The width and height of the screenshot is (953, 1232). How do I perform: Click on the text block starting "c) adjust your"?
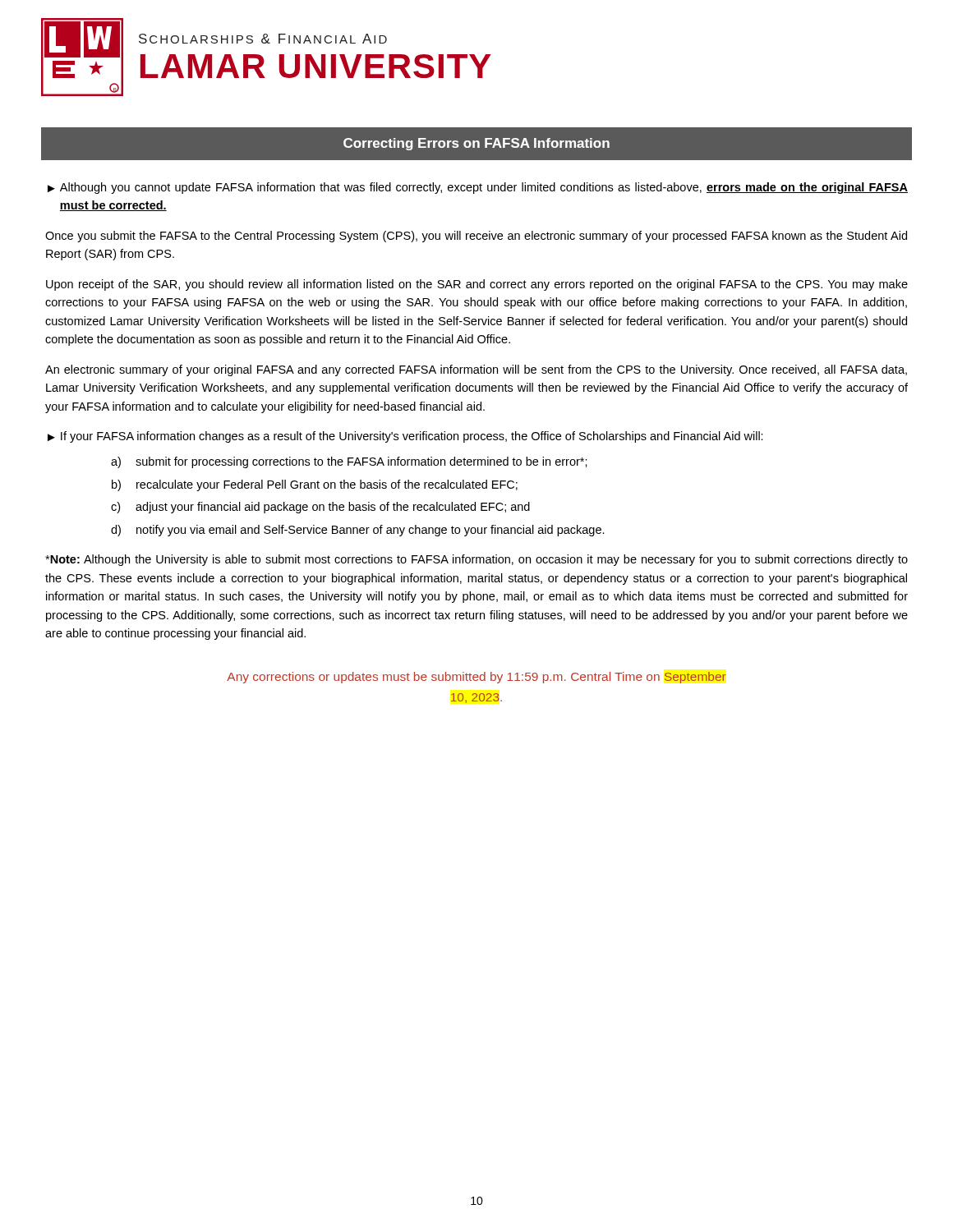point(509,507)
